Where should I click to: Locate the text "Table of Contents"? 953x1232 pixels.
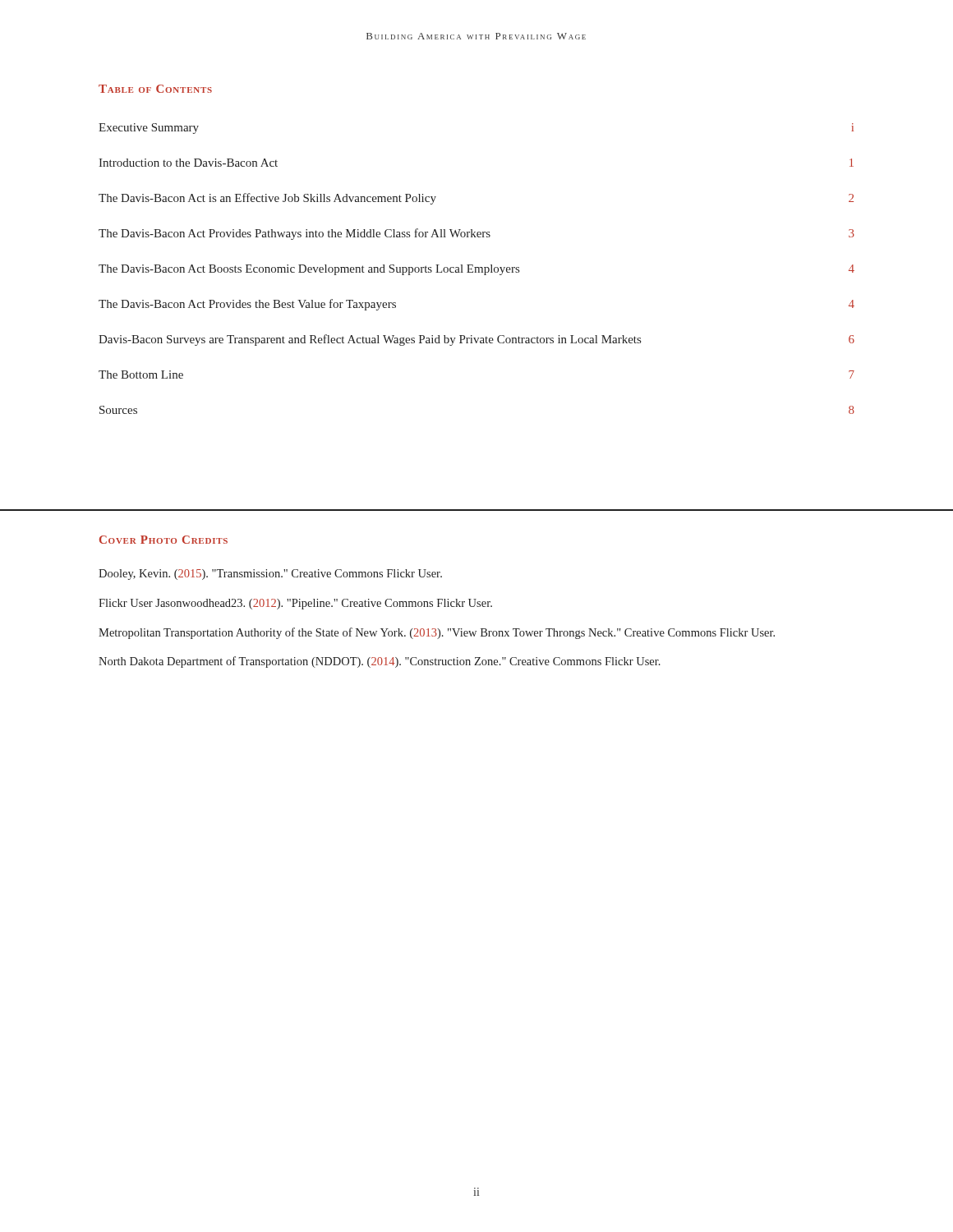[x=156, y=89]
